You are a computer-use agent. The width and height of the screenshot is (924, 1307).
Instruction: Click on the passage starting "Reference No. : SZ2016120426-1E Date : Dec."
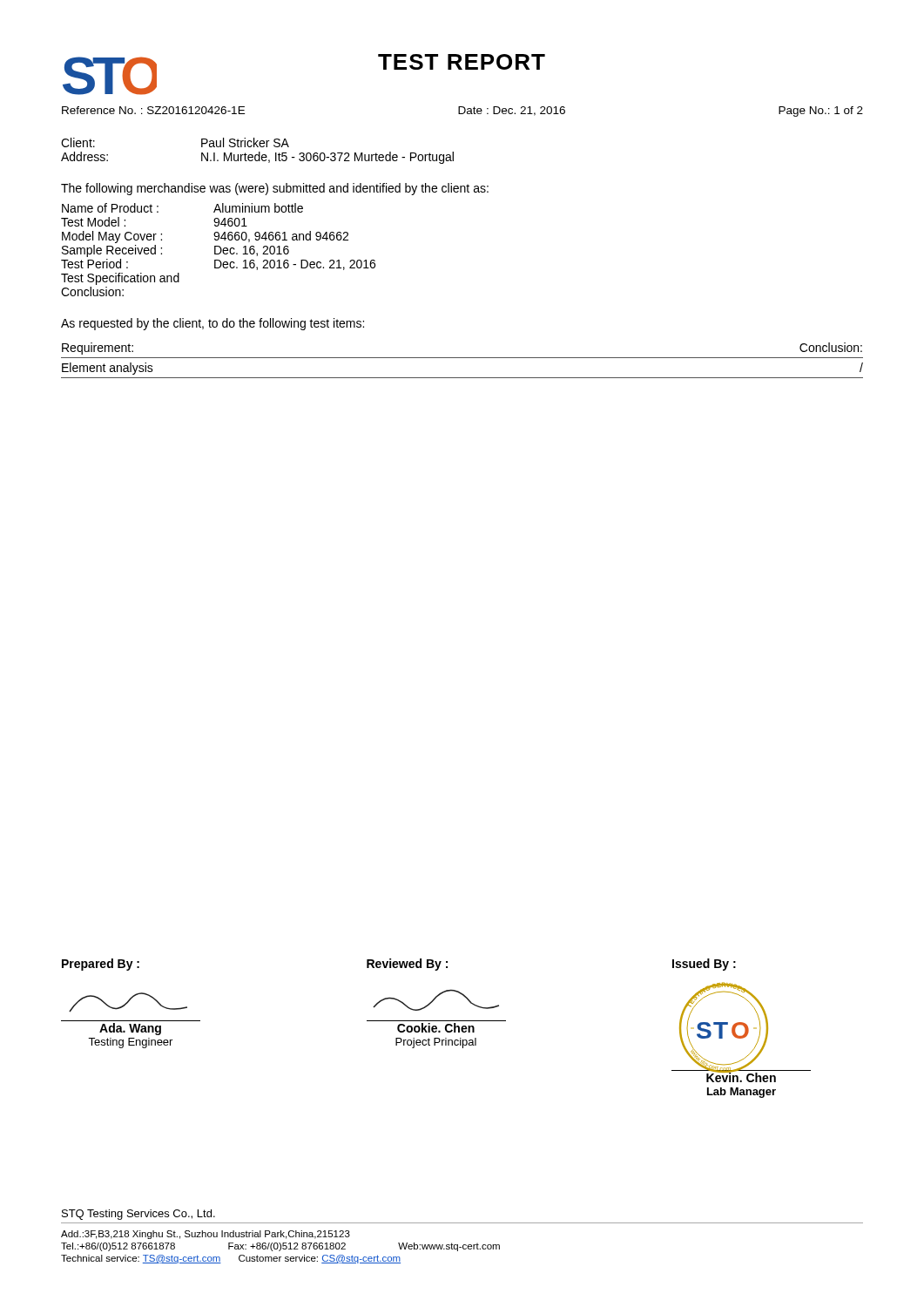(x=462, y=110)
